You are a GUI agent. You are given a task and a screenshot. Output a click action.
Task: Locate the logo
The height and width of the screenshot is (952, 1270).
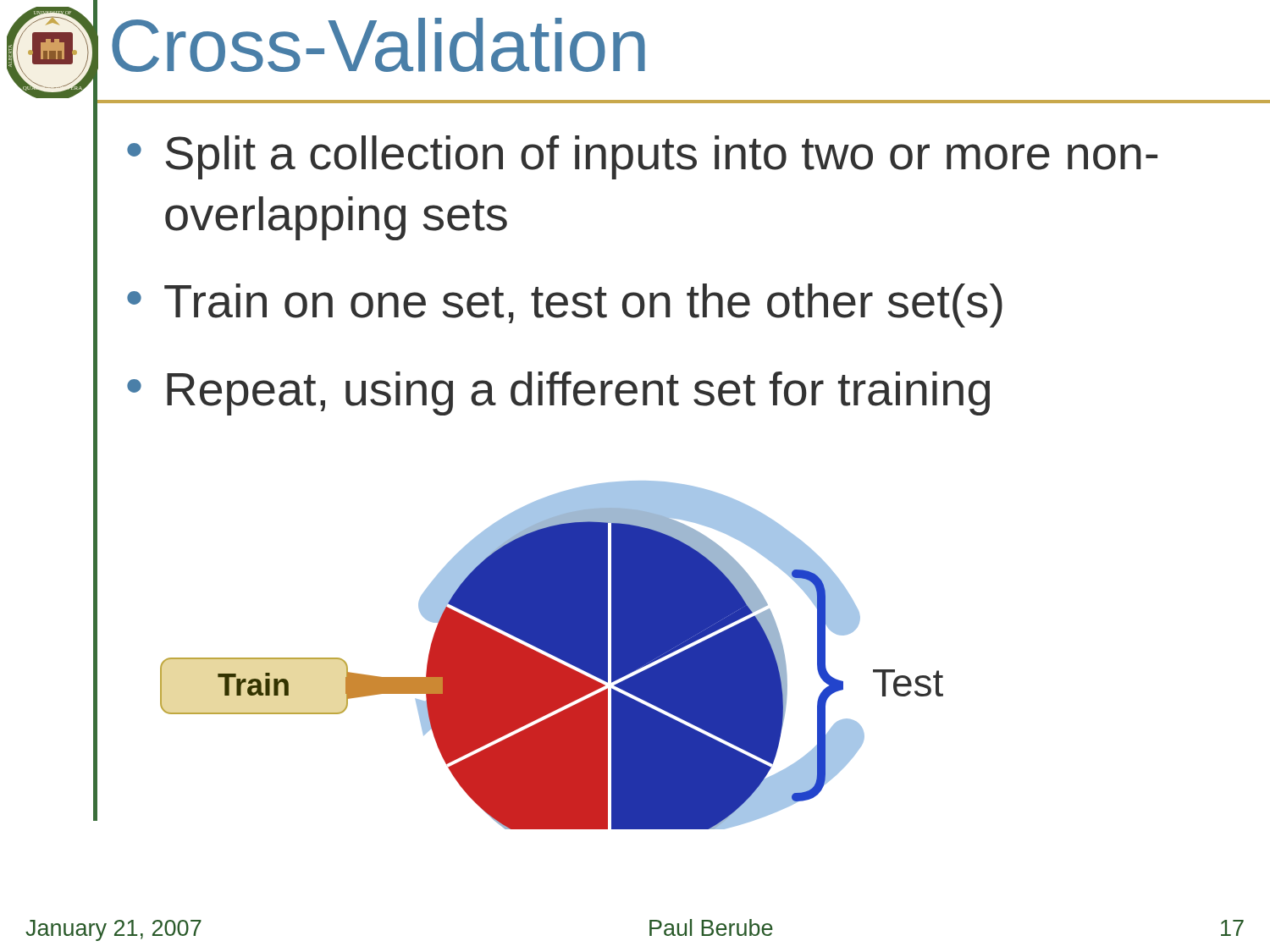pos(52,52)
